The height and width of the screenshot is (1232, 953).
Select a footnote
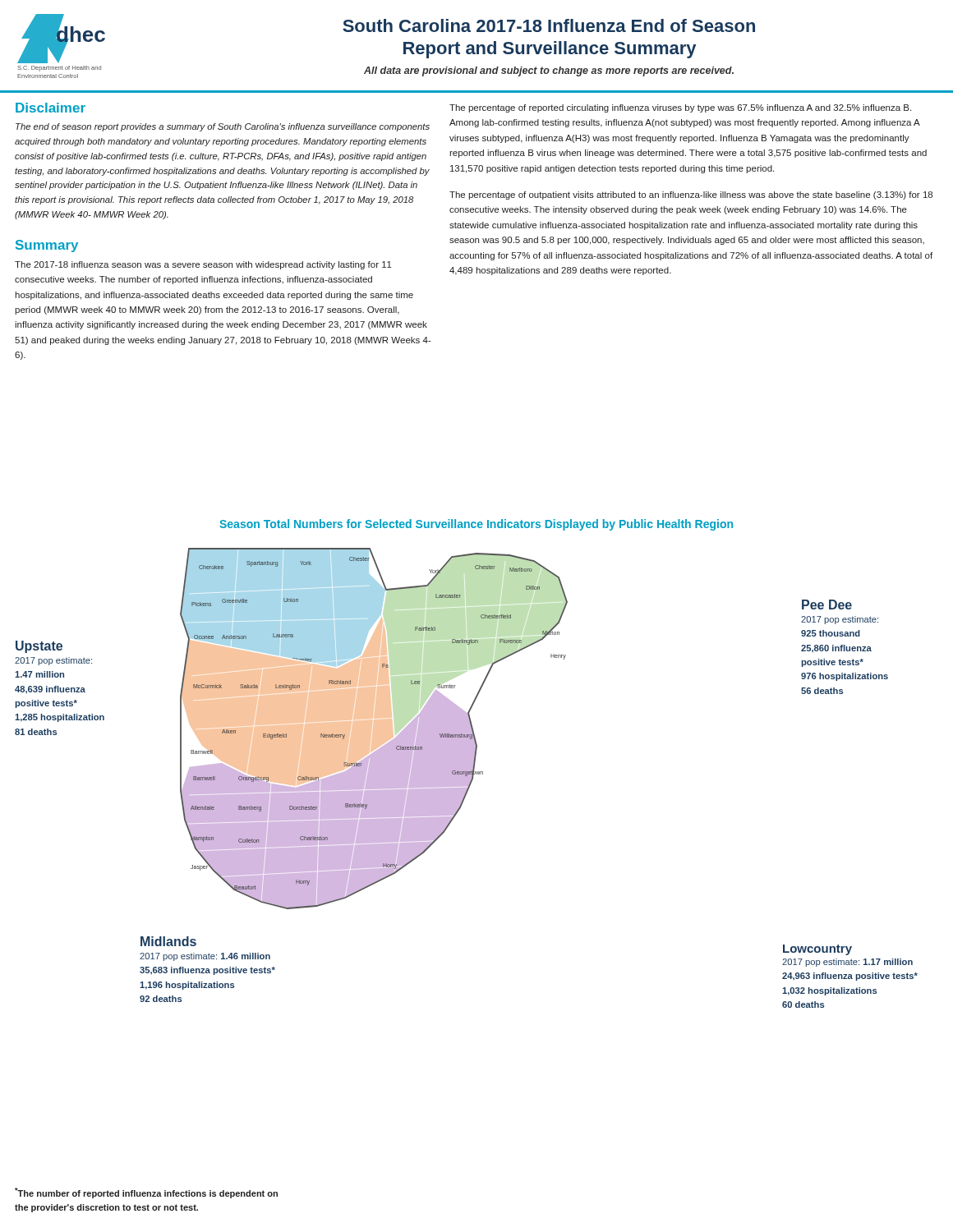147,1199
